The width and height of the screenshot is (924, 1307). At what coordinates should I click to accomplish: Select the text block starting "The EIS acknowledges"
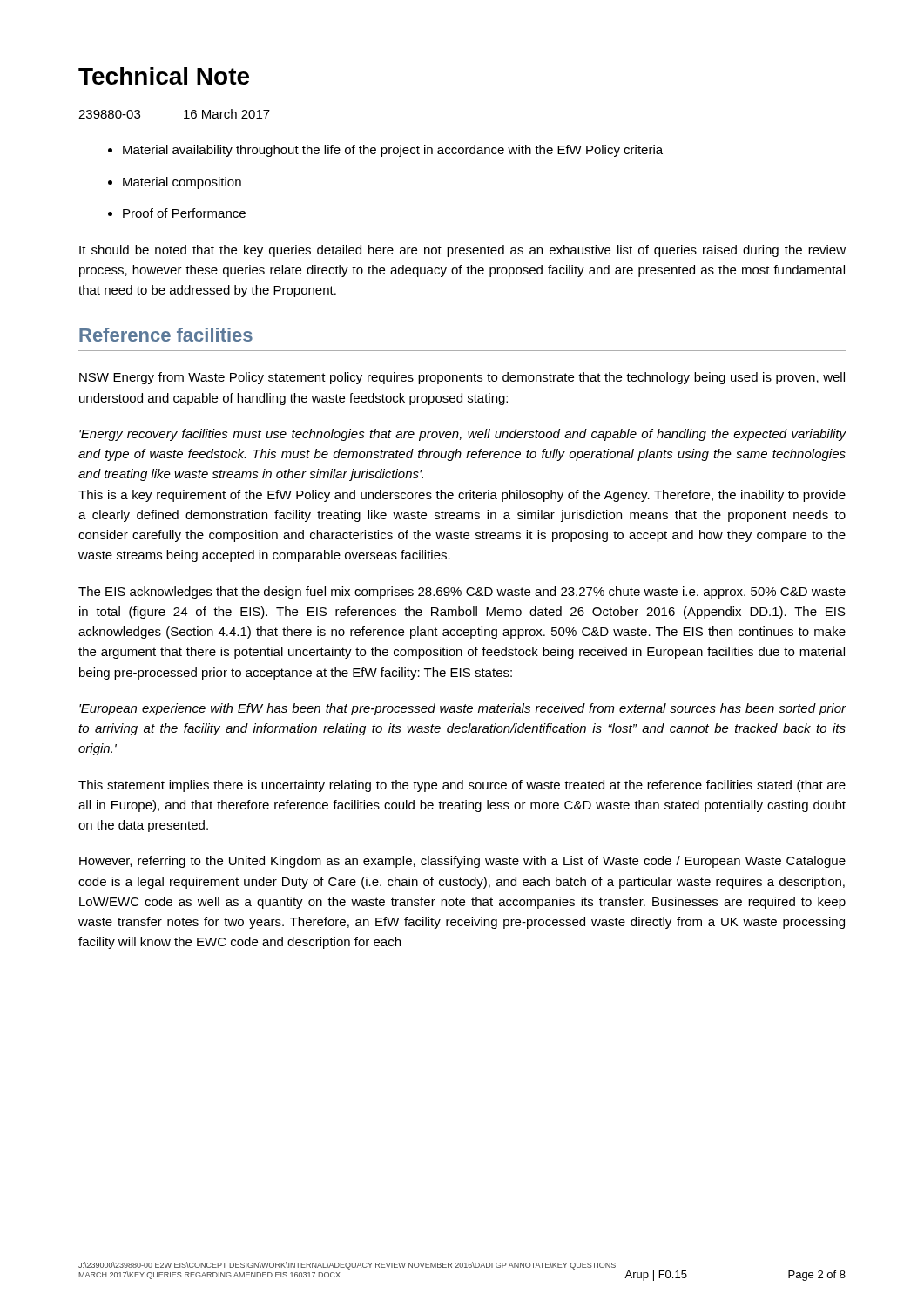click(x=462, y=631)
